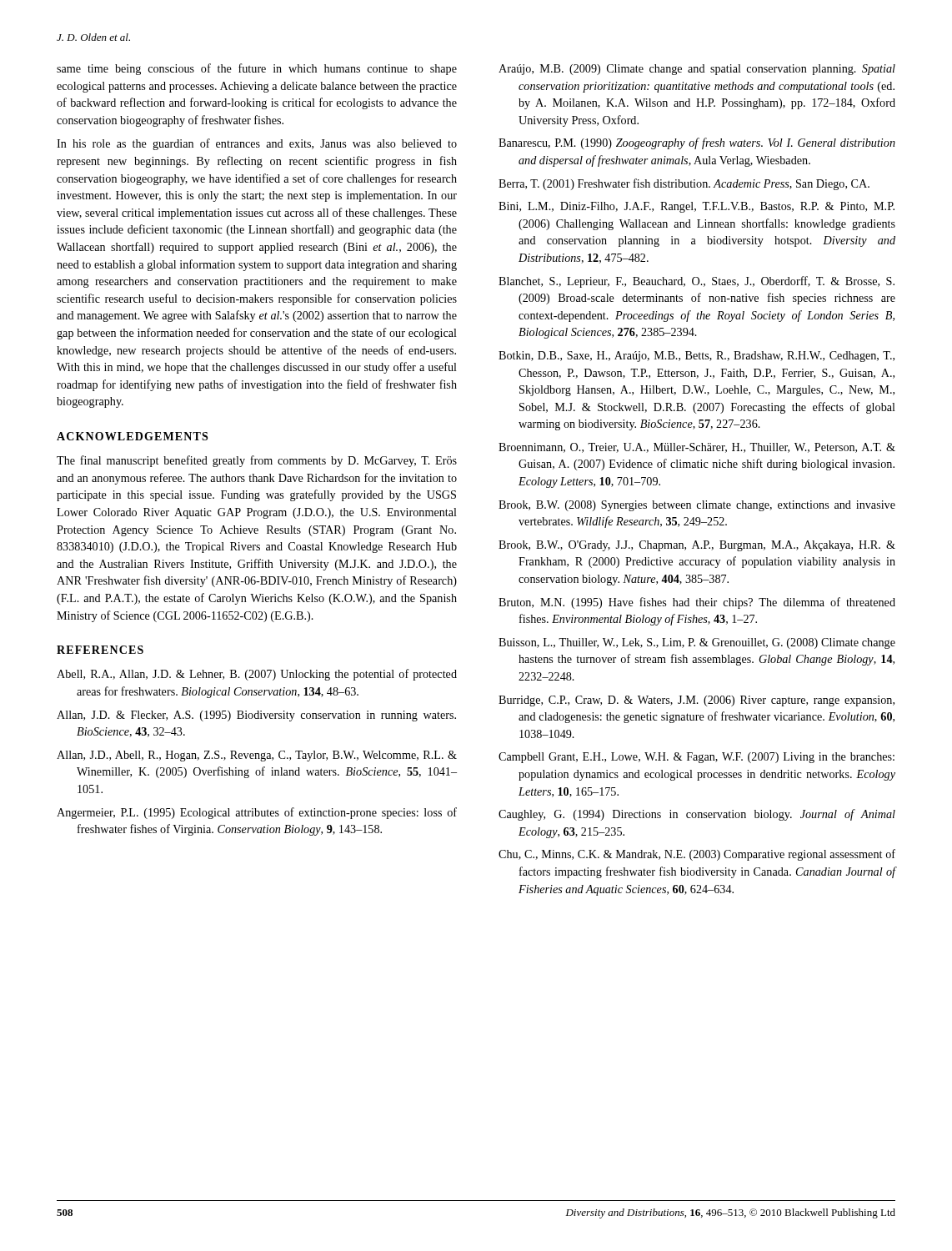This screenshot has width=952, height=1251.
Task: Locate the list item containing "Broennimann, O., Treier, U.A.,"
Action: pos(697,464)
